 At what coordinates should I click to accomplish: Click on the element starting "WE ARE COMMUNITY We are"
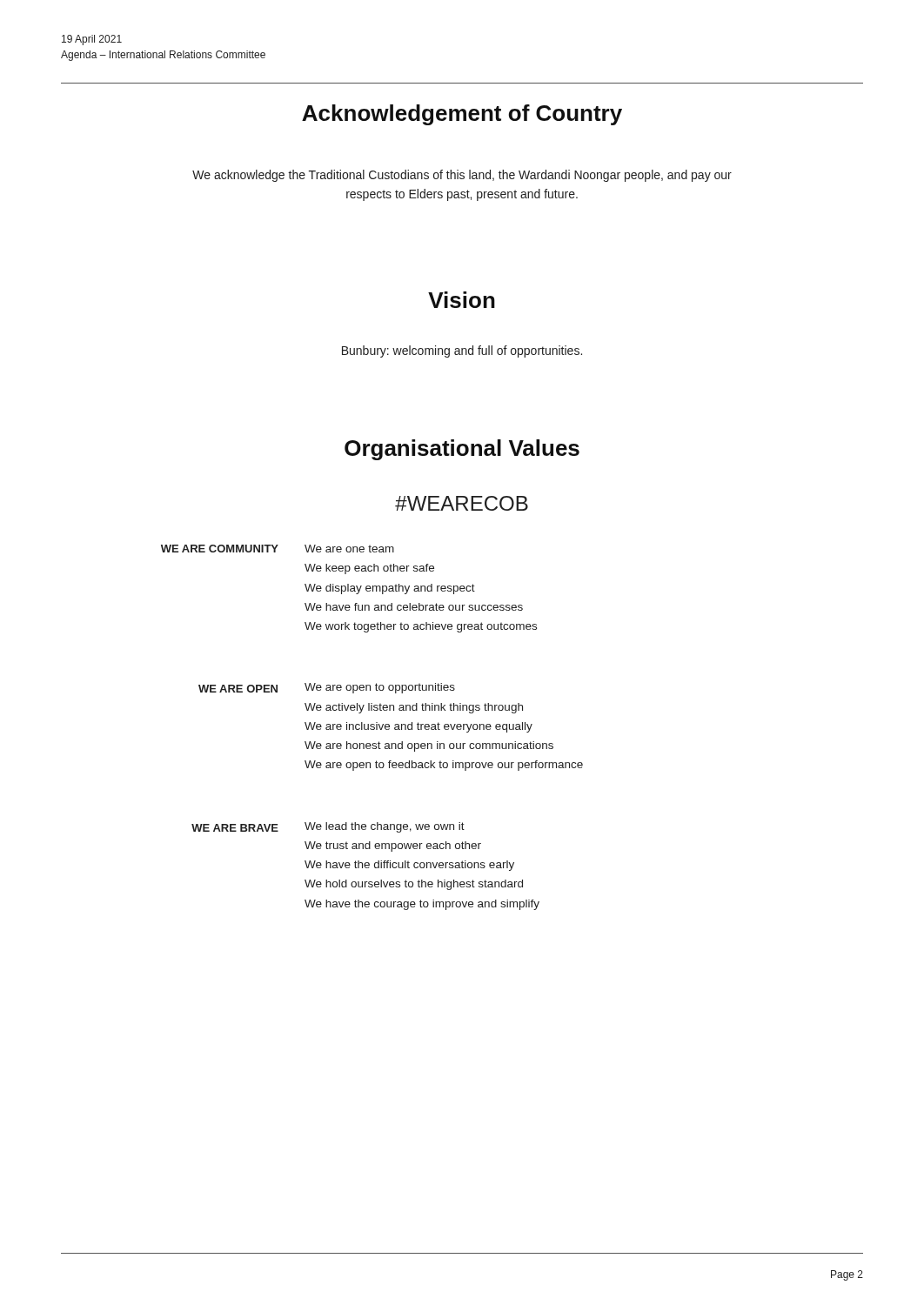[462, 739]
